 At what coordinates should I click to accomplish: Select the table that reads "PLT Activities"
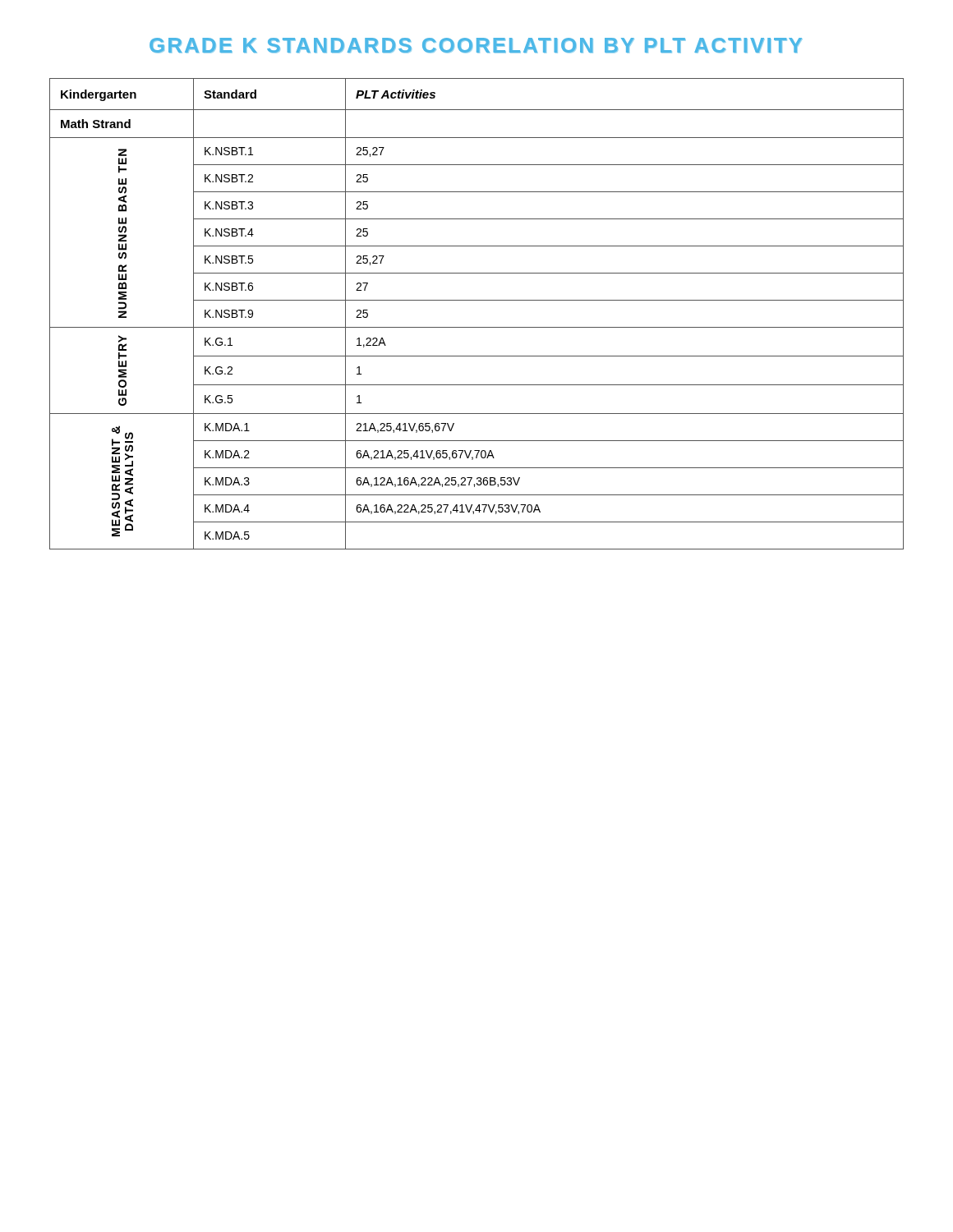[x=476, y=314]
